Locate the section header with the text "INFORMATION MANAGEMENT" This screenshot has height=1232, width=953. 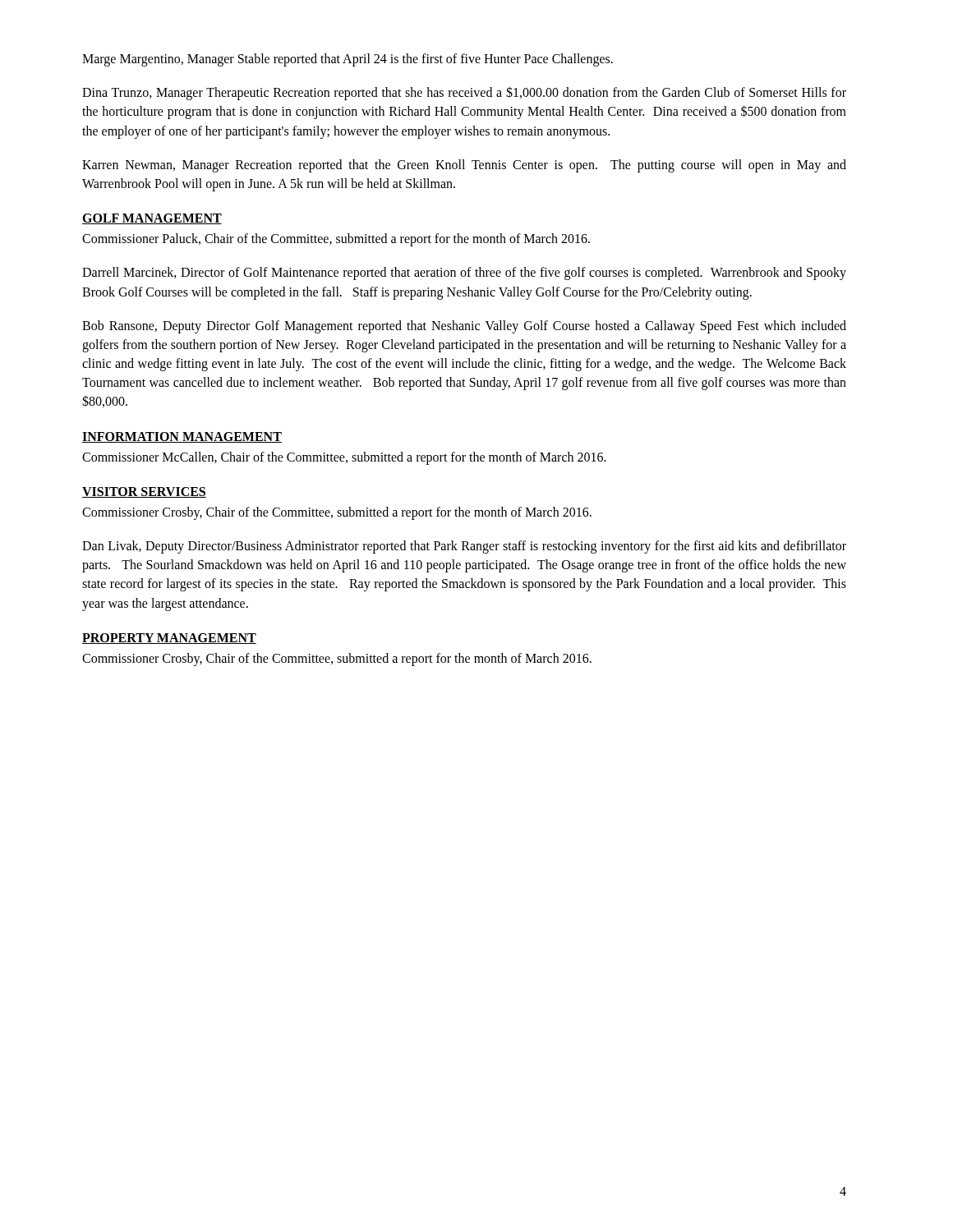click(x=182, y=436)
